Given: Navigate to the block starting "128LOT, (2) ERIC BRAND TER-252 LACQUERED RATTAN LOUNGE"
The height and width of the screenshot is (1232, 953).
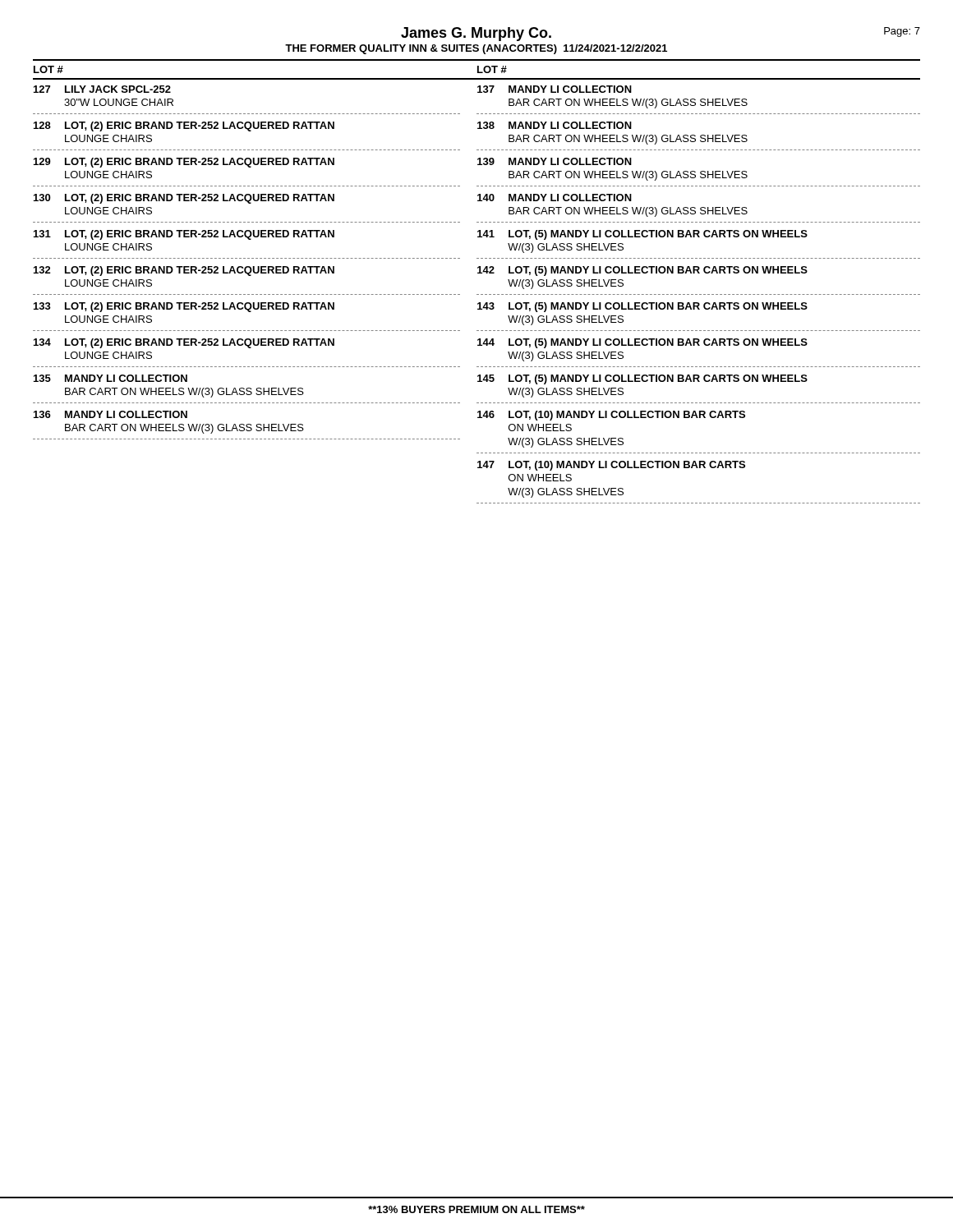Looking at the screenshot, I should (247, 132).
